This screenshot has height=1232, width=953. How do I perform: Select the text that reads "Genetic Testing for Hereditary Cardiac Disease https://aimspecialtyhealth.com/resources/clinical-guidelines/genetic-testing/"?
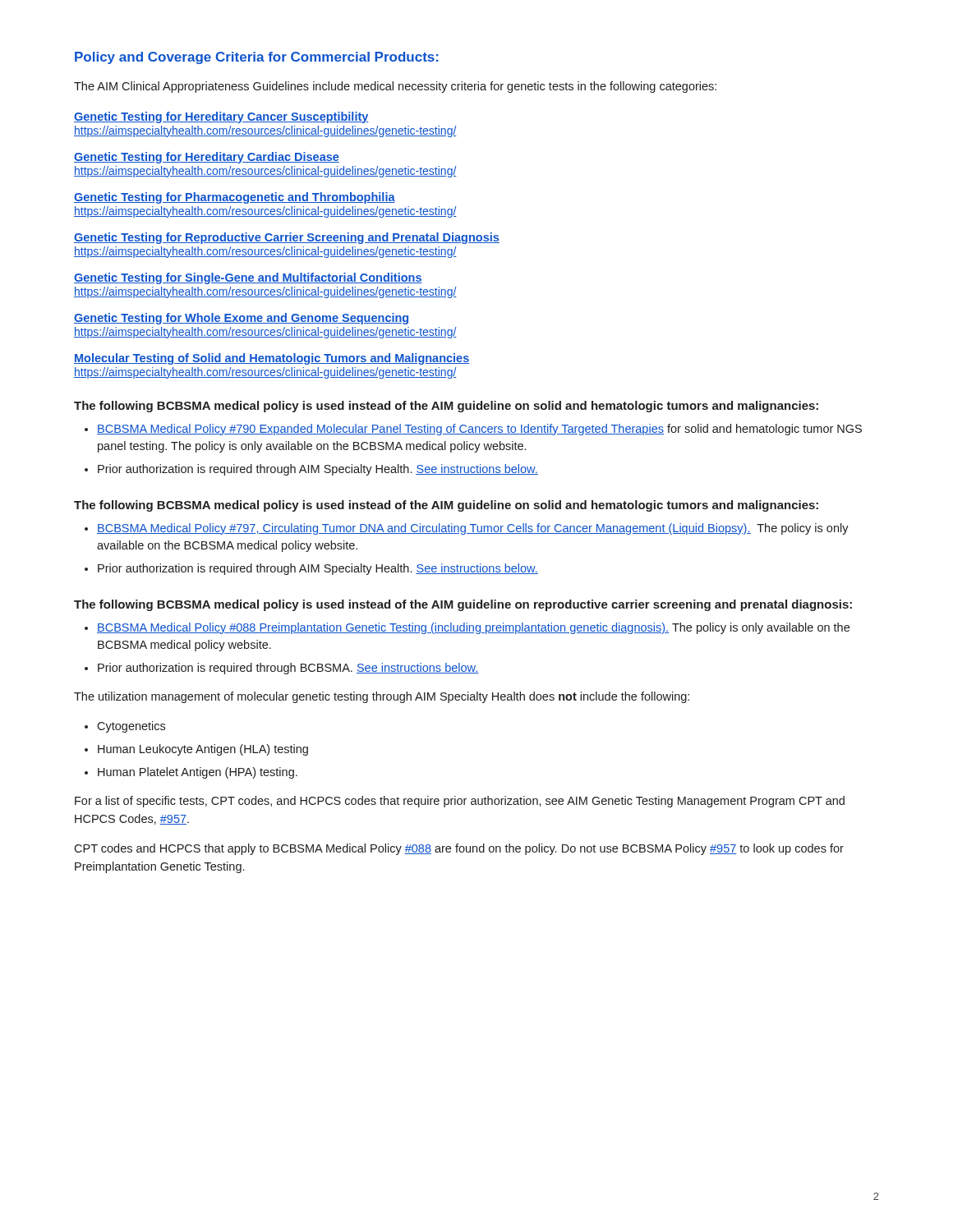(x=207, y=158)
